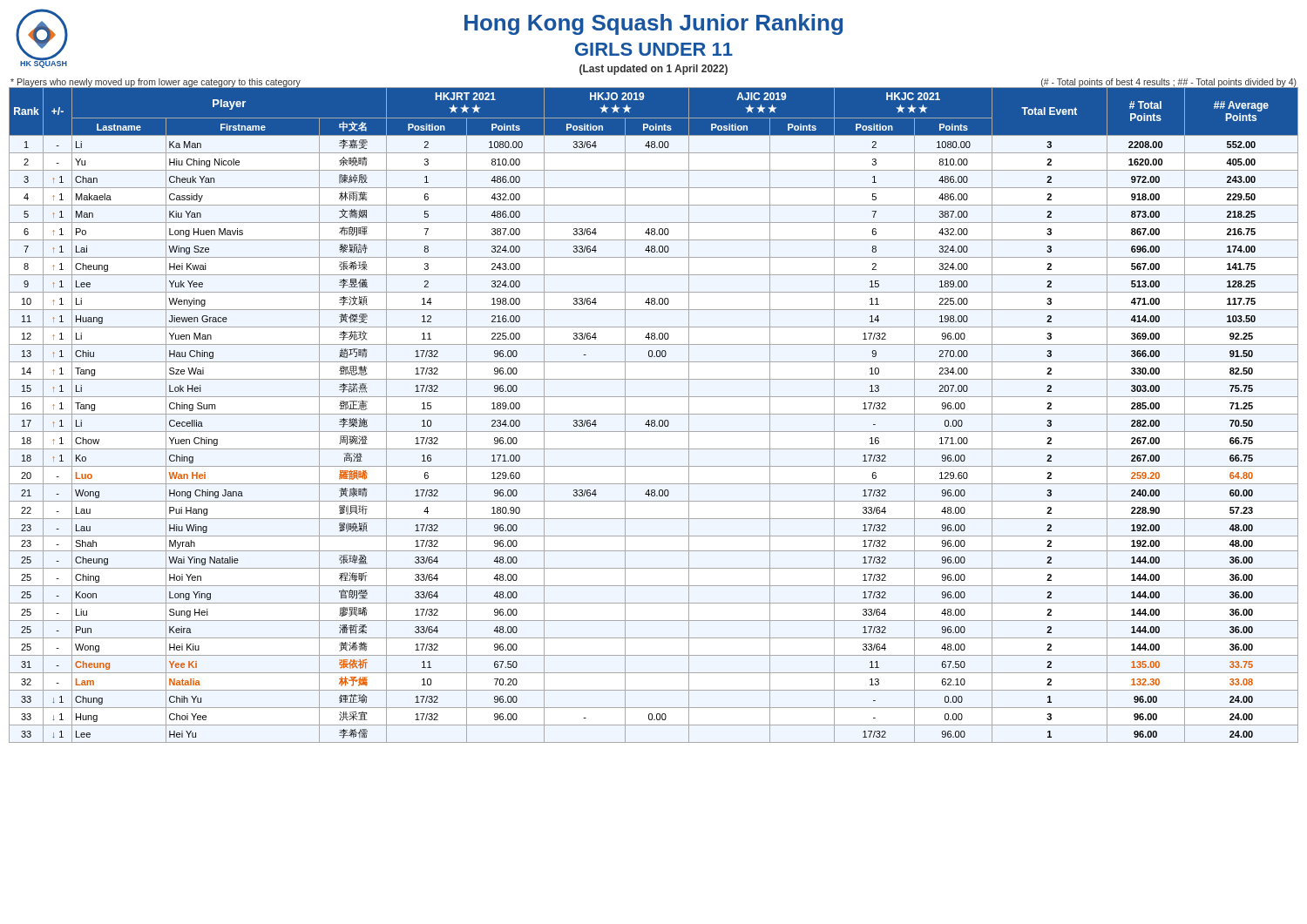Find the logo

pyautogui.click(x=51, y=40)
